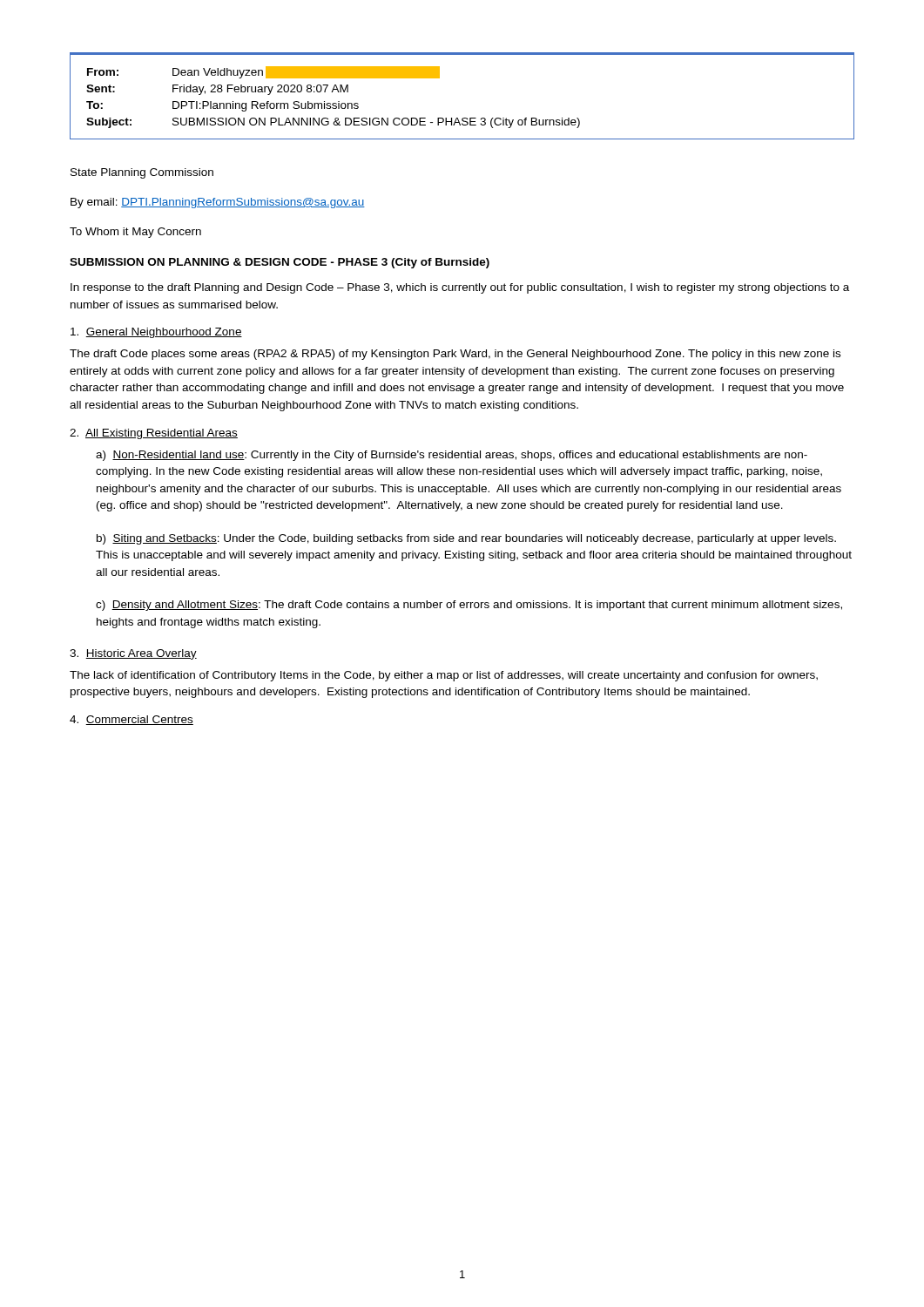Viewport: 924px width, 1307px height.
Task: Navigate to the element starting "b) Siting and Setbacks: Under the Code,"
Action: coord(474,555)
